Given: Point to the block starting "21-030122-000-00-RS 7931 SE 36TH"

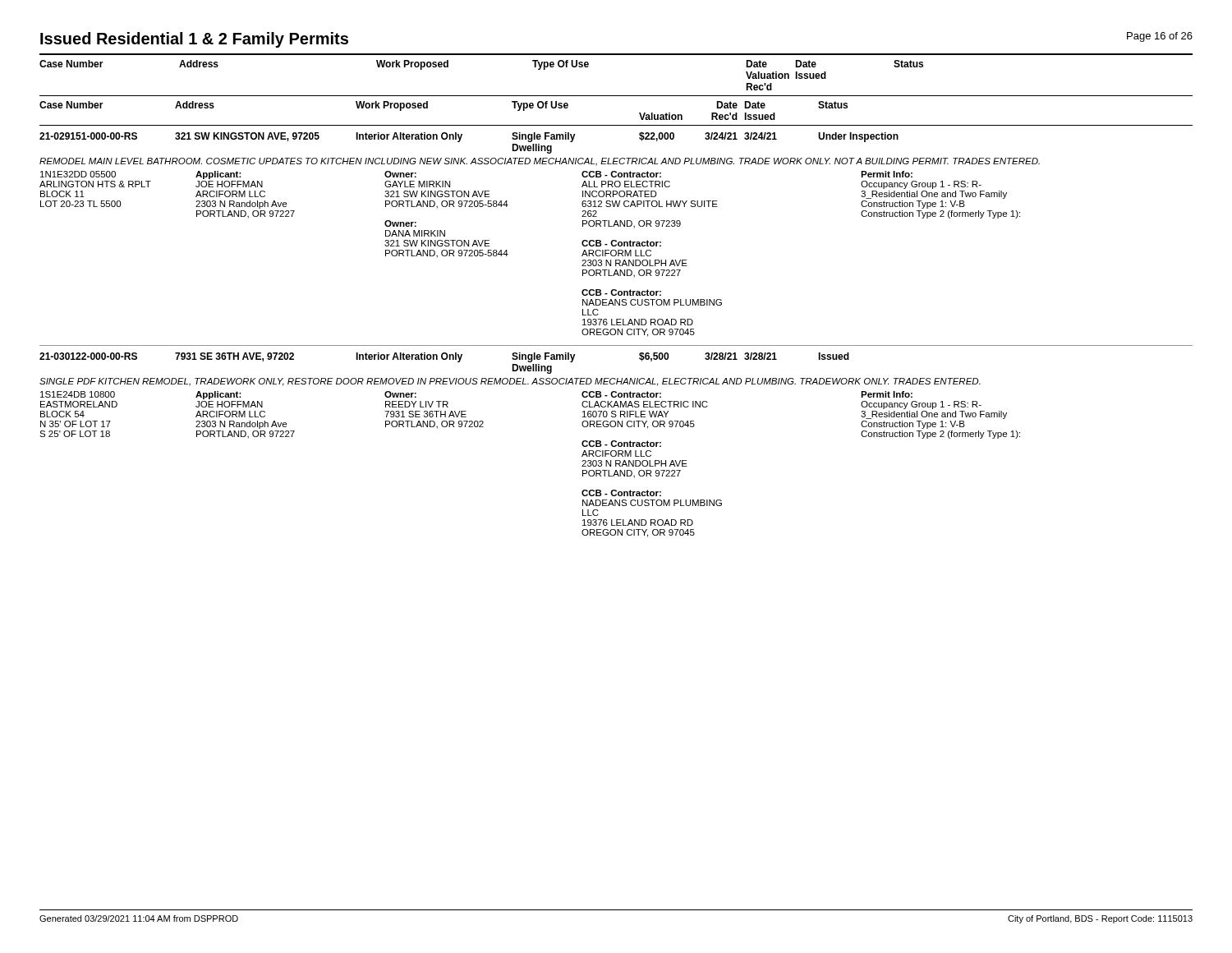Looking at the screenshot, I should point(511,362).
